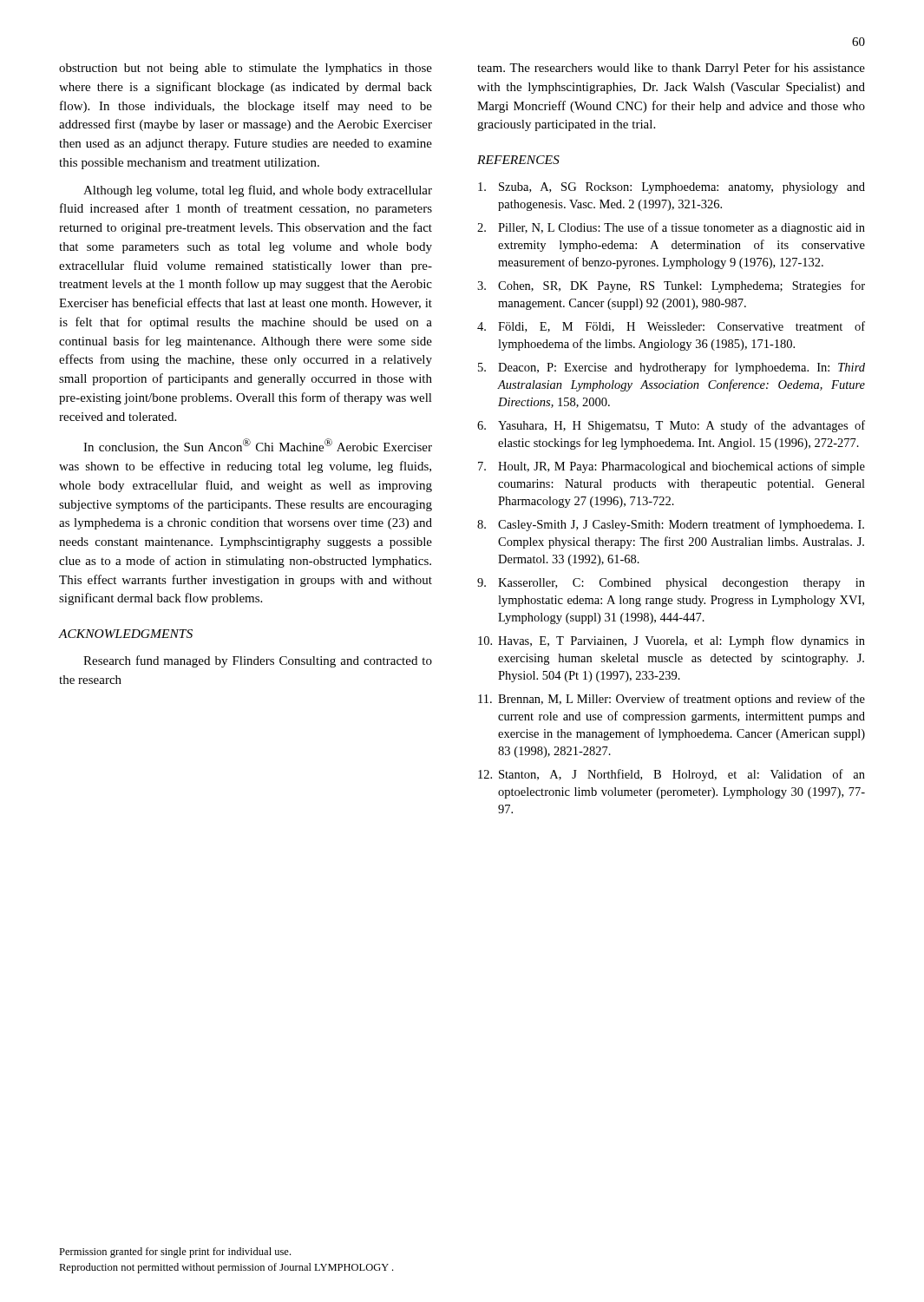Click the passage that begins "7. Hoult, JR, M Paya: Pharmacological and biochemical"
Screen dimensions: 1302x924
pyautogui.click(x=671, y=484)
